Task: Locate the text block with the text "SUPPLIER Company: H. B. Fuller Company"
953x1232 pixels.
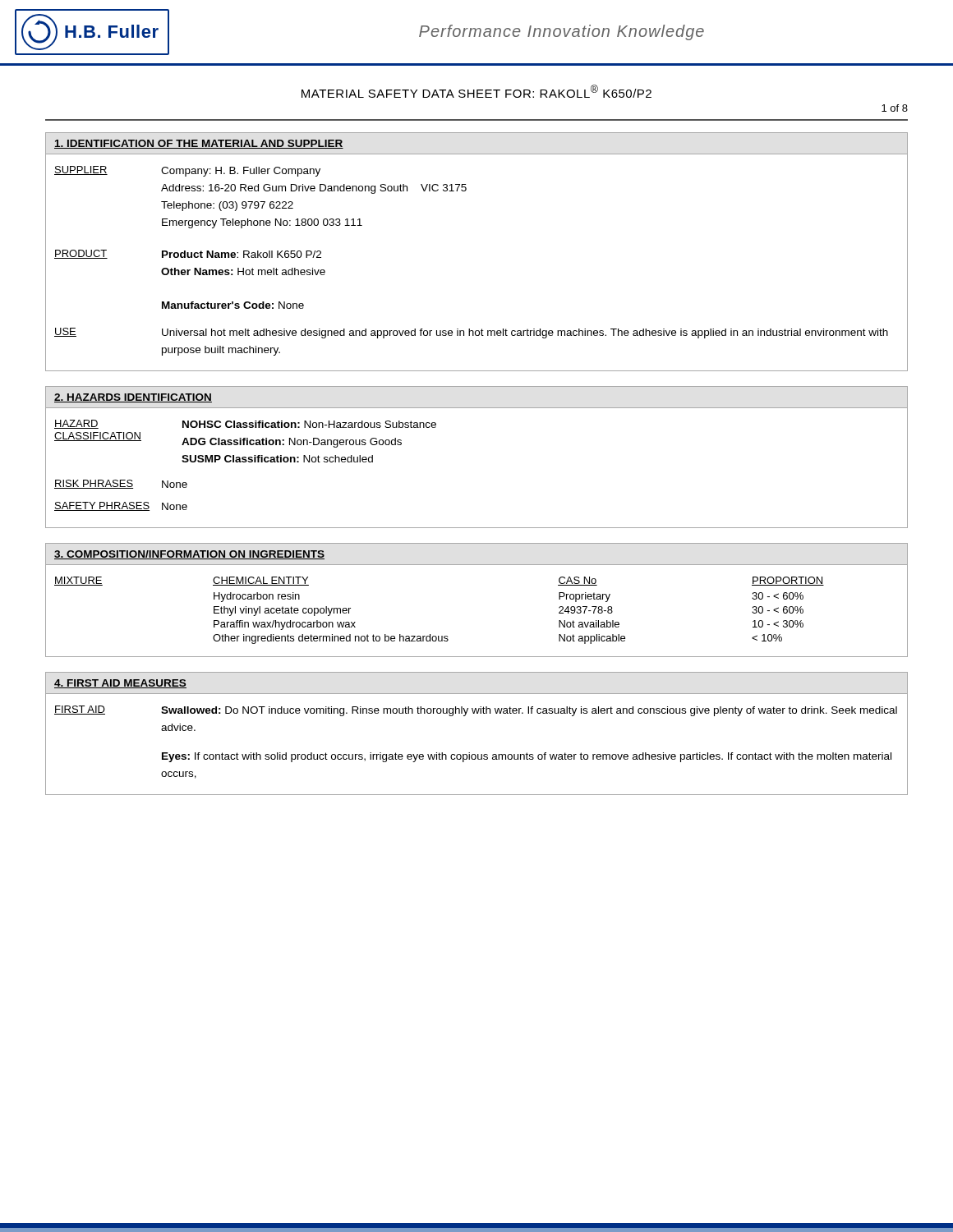Action: [x=187, y=171]
